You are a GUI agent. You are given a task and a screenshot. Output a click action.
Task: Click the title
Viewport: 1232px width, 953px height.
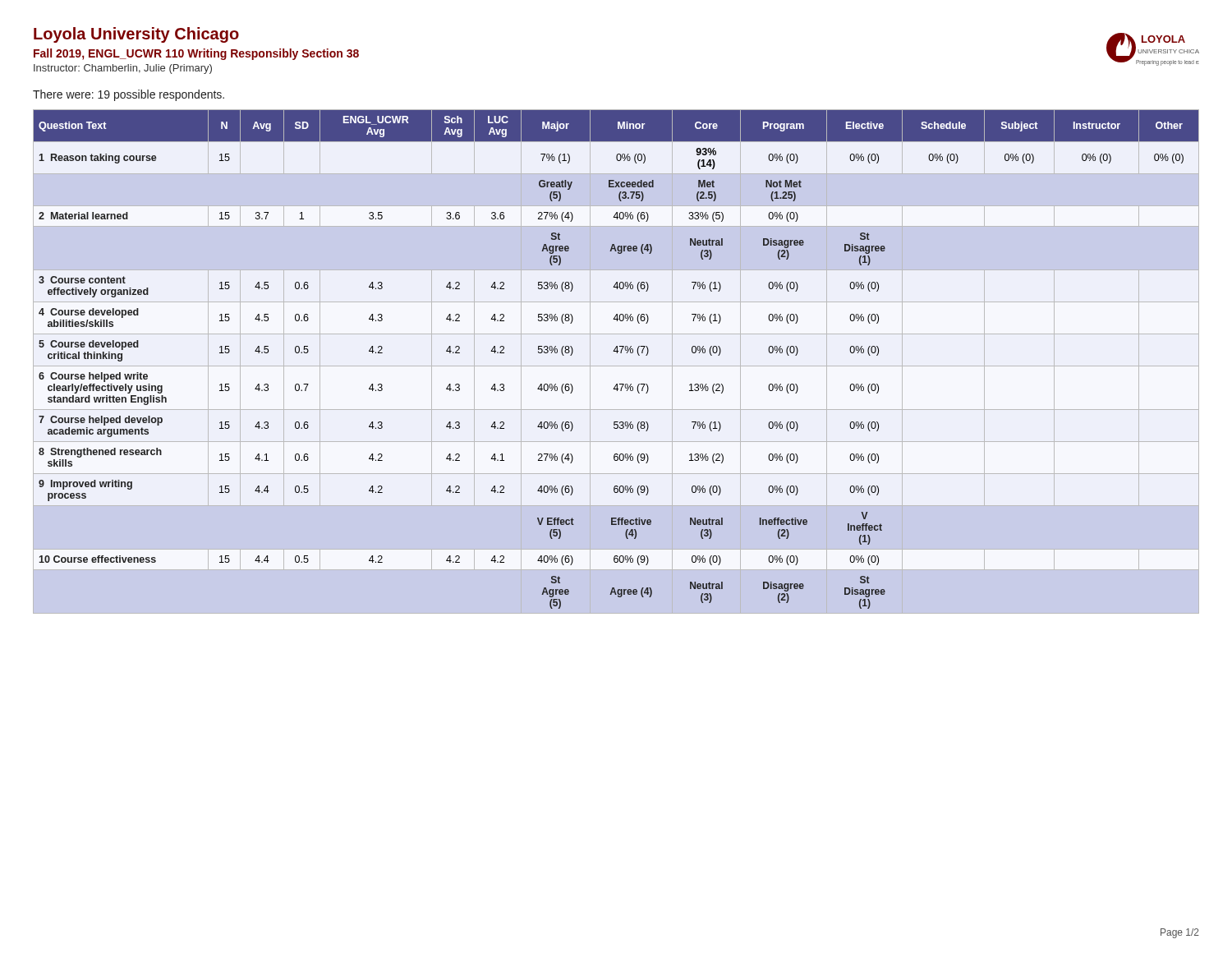pos(196,49)
